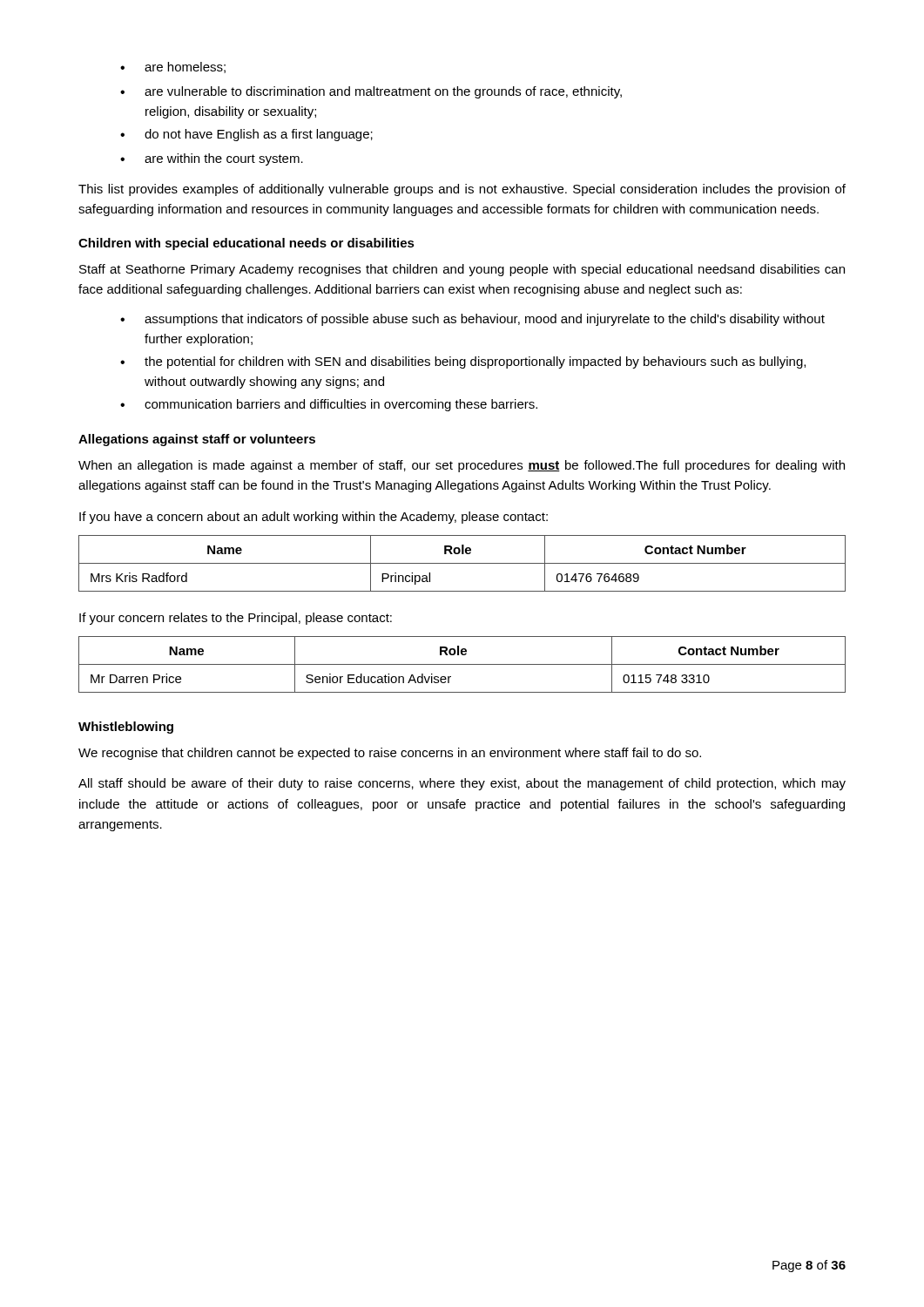
Task: Navigate to the element starting "• communication barriers and difficulties in overcoming these"
Action: pyautogui.click(x=479, y=405)
